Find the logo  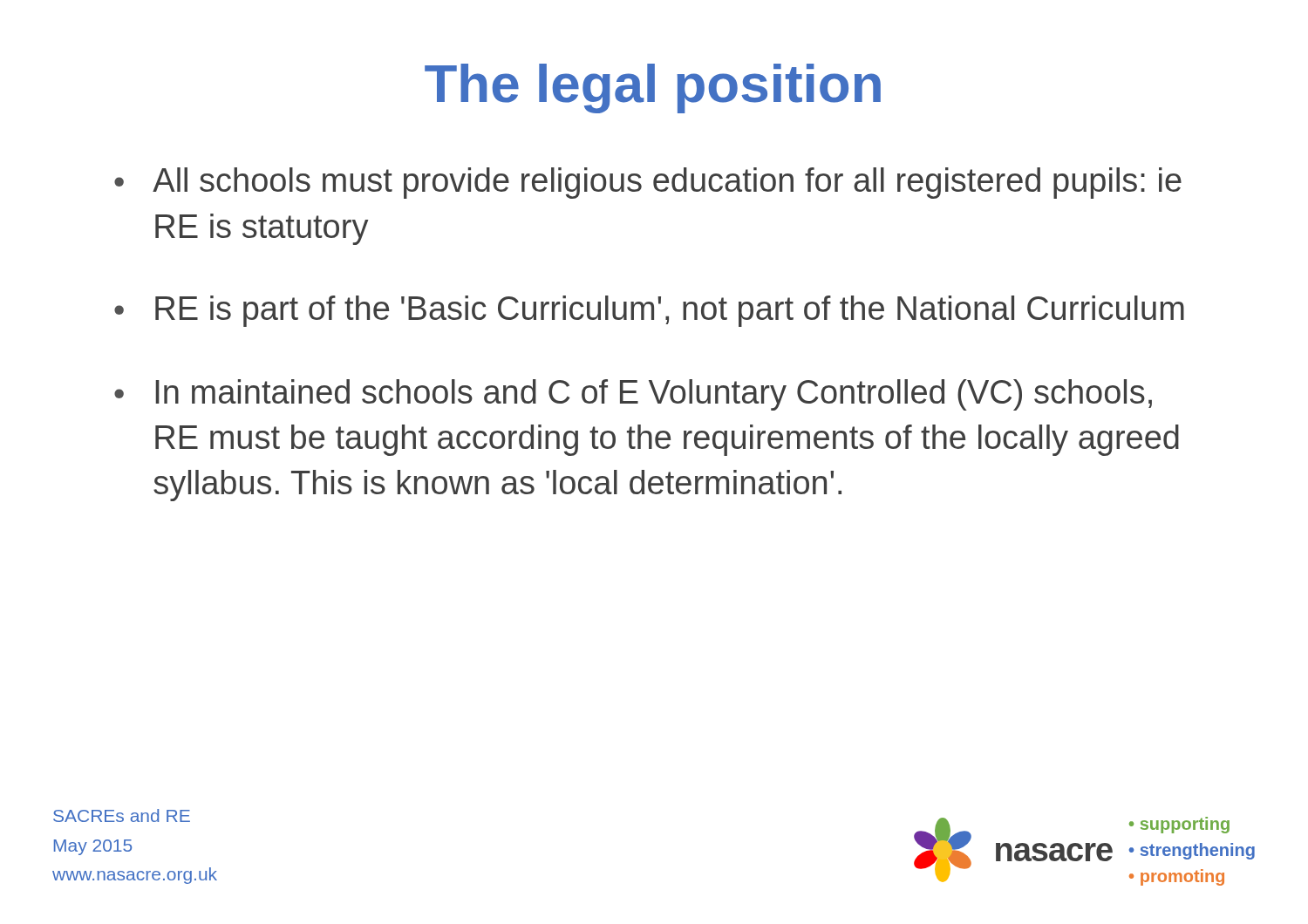[x=1082, y=850]
